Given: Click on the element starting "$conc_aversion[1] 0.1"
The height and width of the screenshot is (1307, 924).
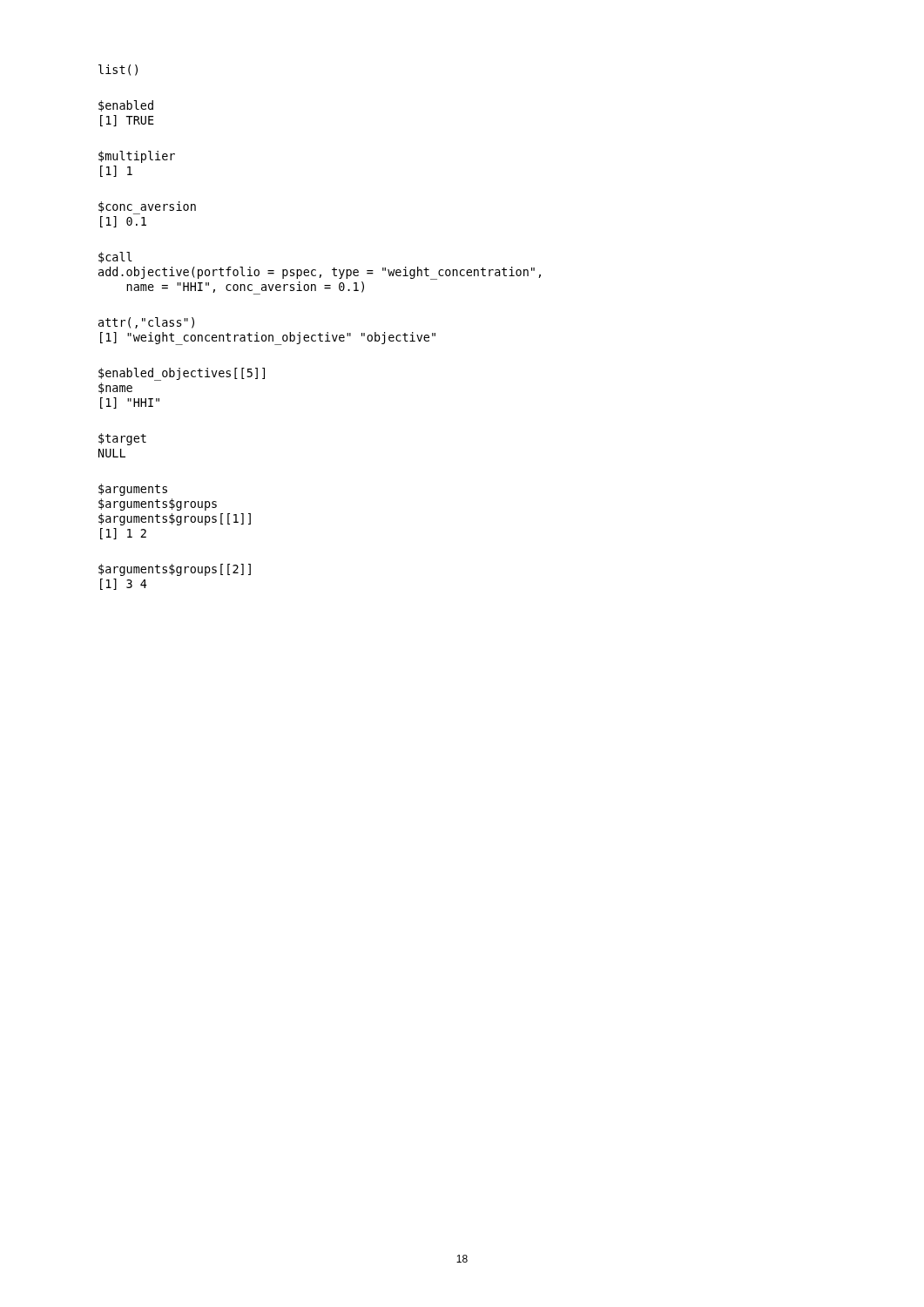Looking at the screenshot, I should point(147,214).
